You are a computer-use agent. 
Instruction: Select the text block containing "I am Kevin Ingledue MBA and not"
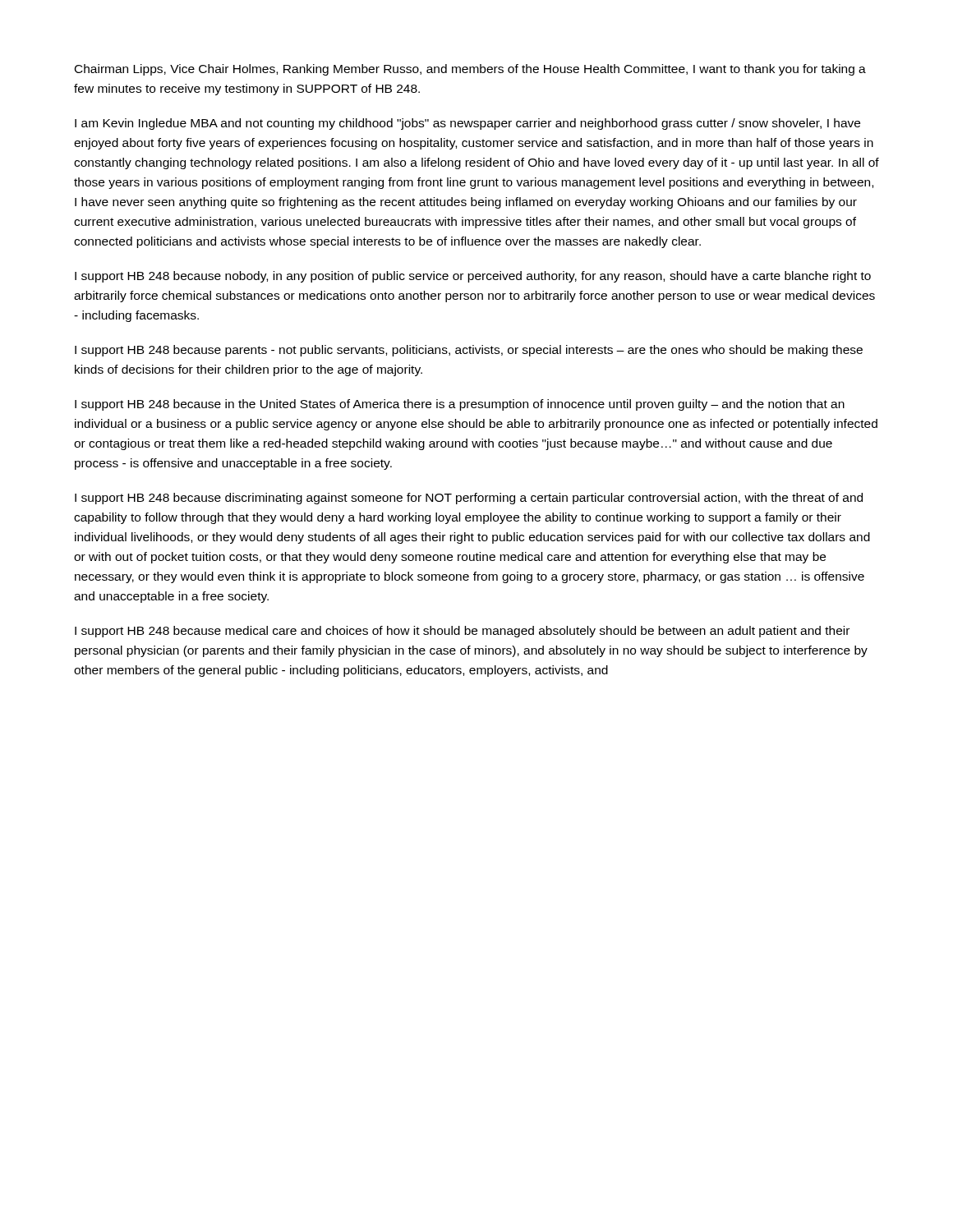pos(476,182)
